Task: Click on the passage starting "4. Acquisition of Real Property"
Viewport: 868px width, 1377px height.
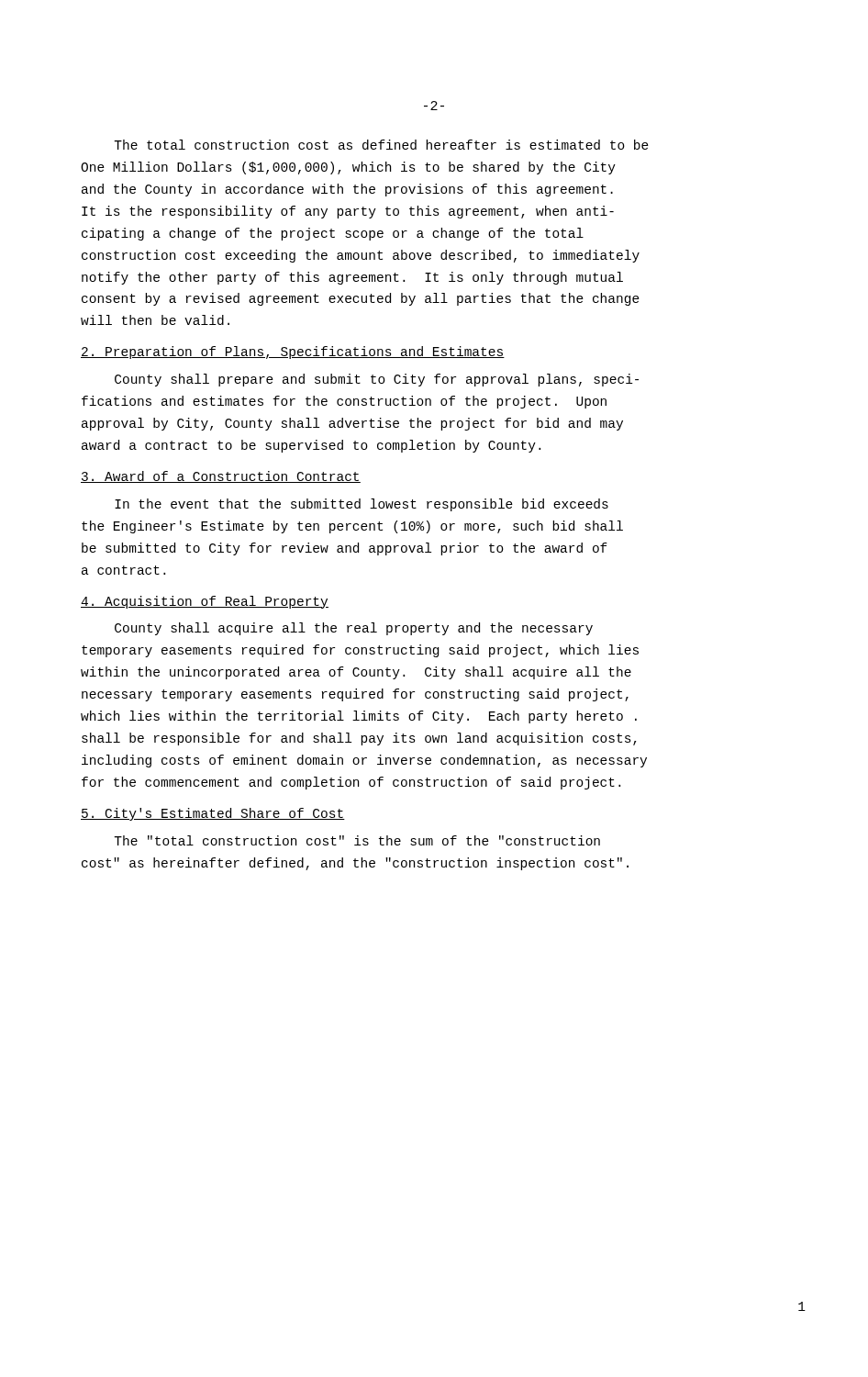Action: coord(205,602)
